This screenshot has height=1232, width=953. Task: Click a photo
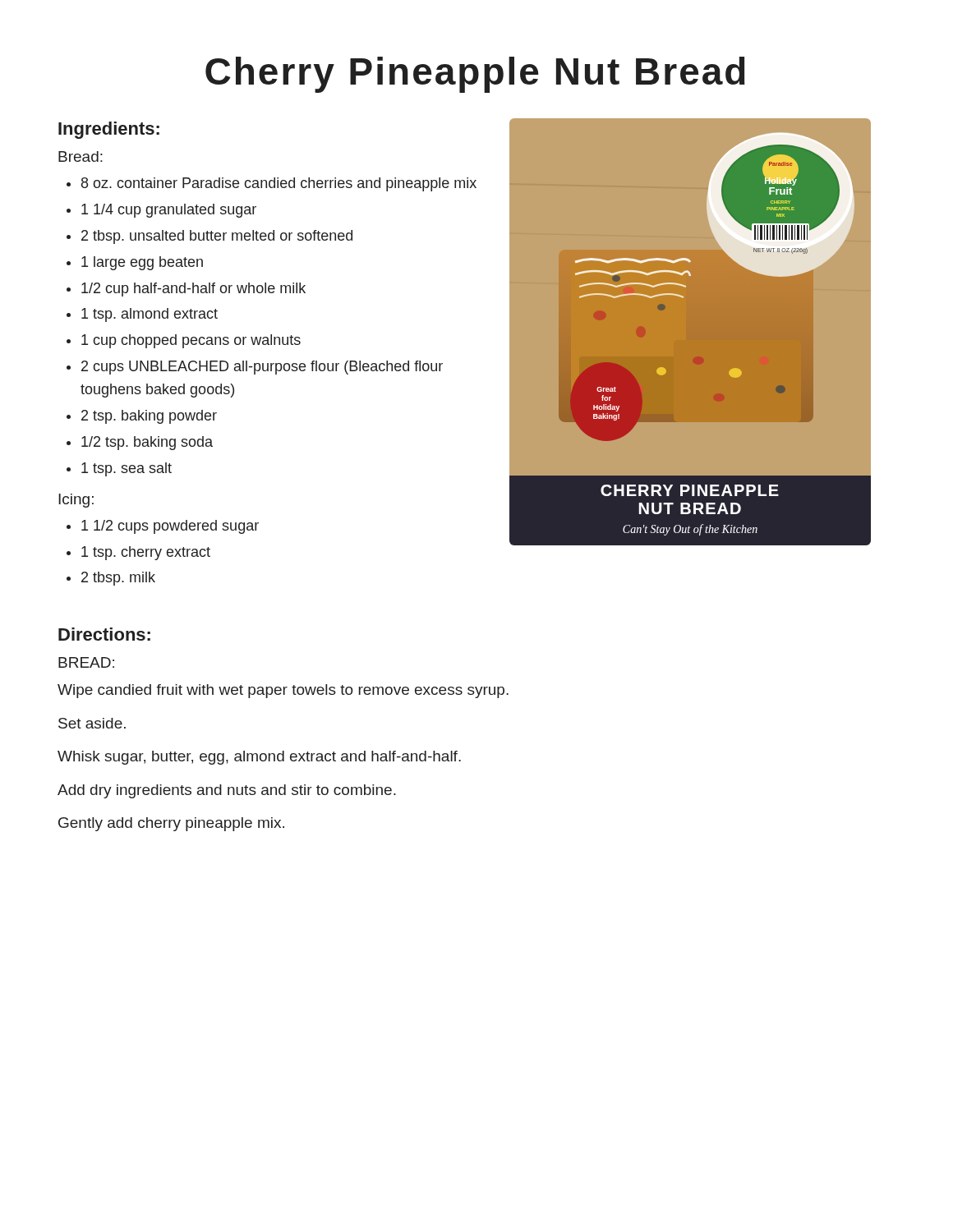[x=690, y=332]
